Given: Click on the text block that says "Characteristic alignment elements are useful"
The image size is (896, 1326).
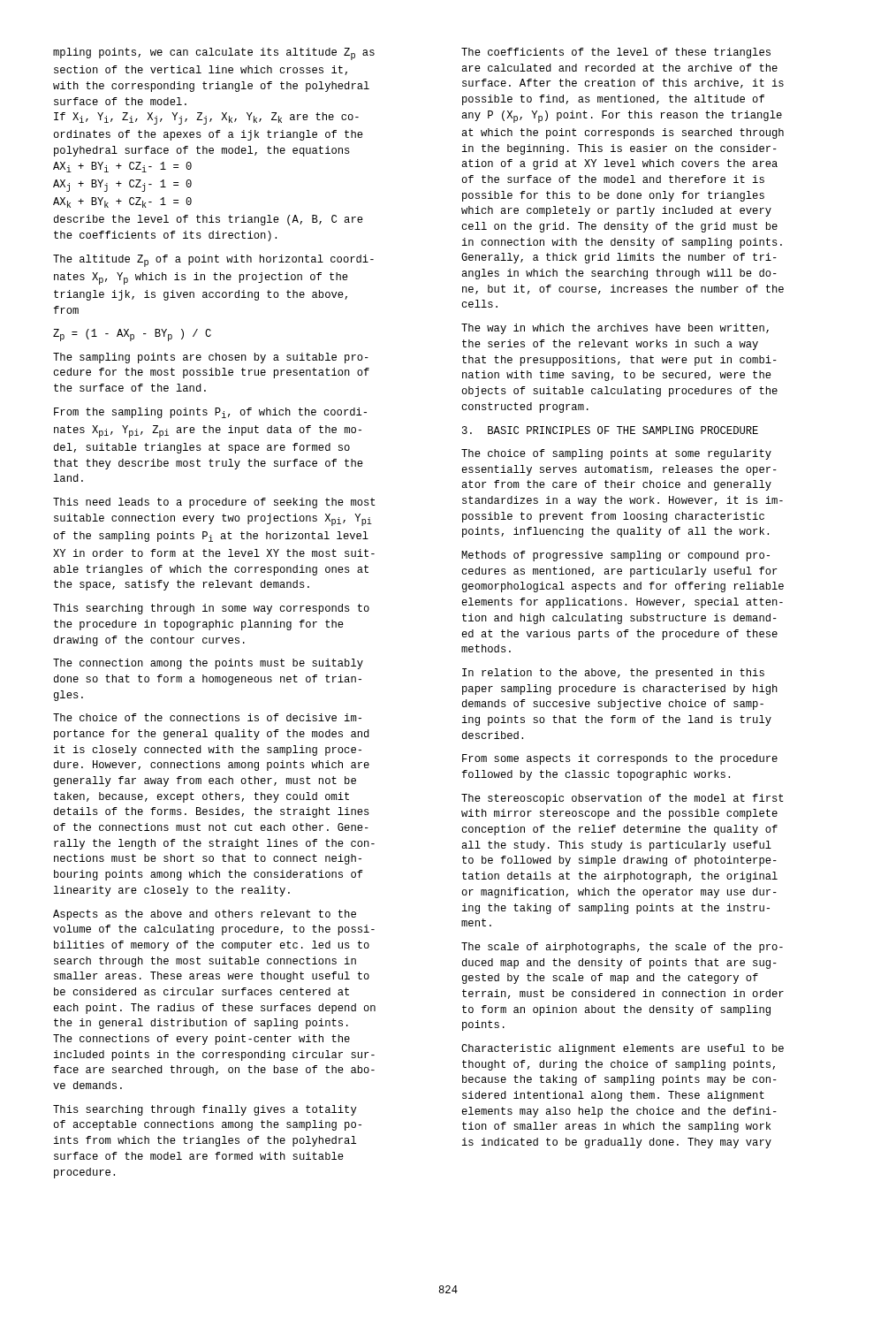Looking at the screenshot, I should coord(652,1097).
